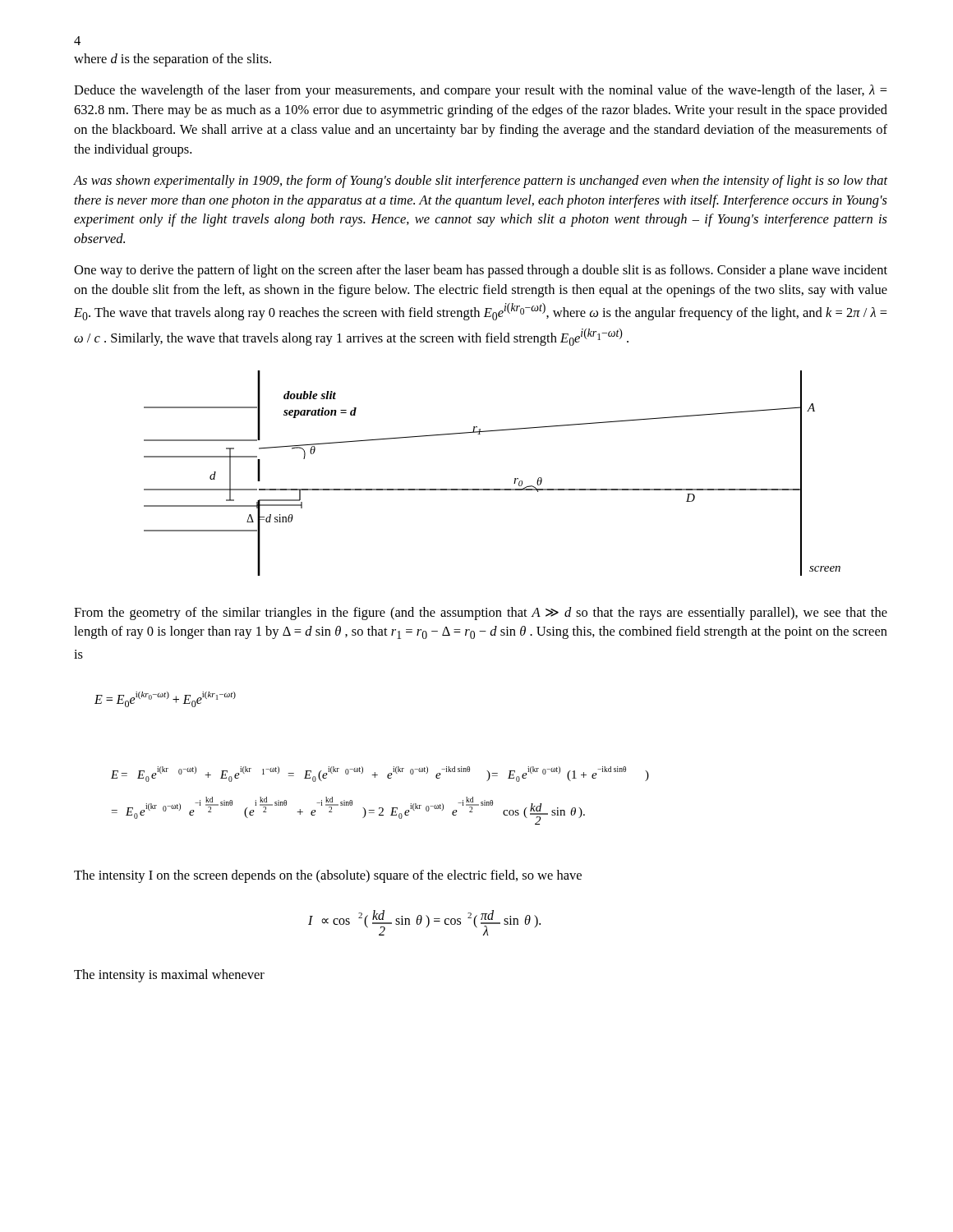Click on the text block that says "The intensity I on the screen"
This screenshot has width=953, height=1232.
pos(328,876)
